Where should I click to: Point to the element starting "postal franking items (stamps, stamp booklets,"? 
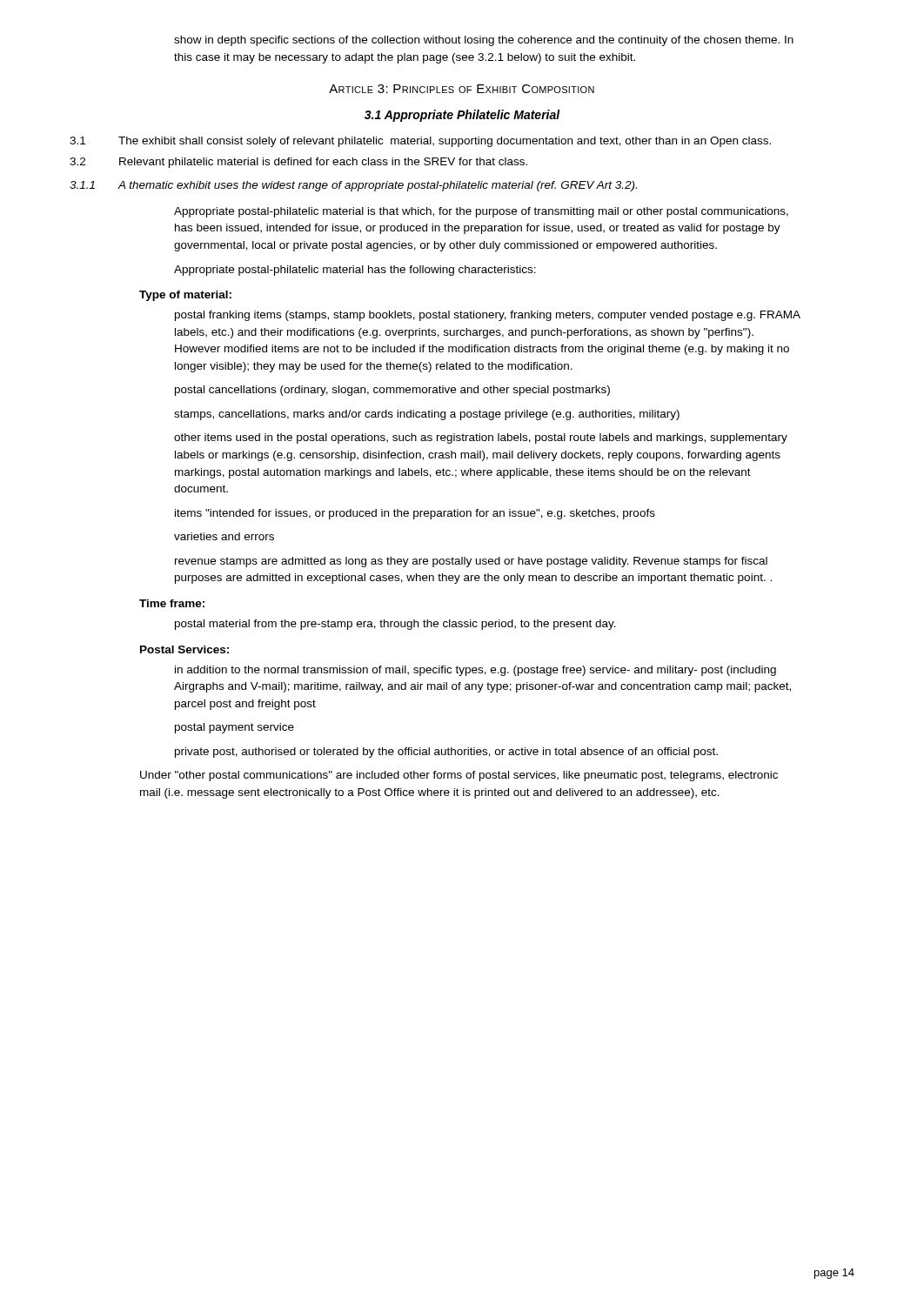(x=487, y=340)
